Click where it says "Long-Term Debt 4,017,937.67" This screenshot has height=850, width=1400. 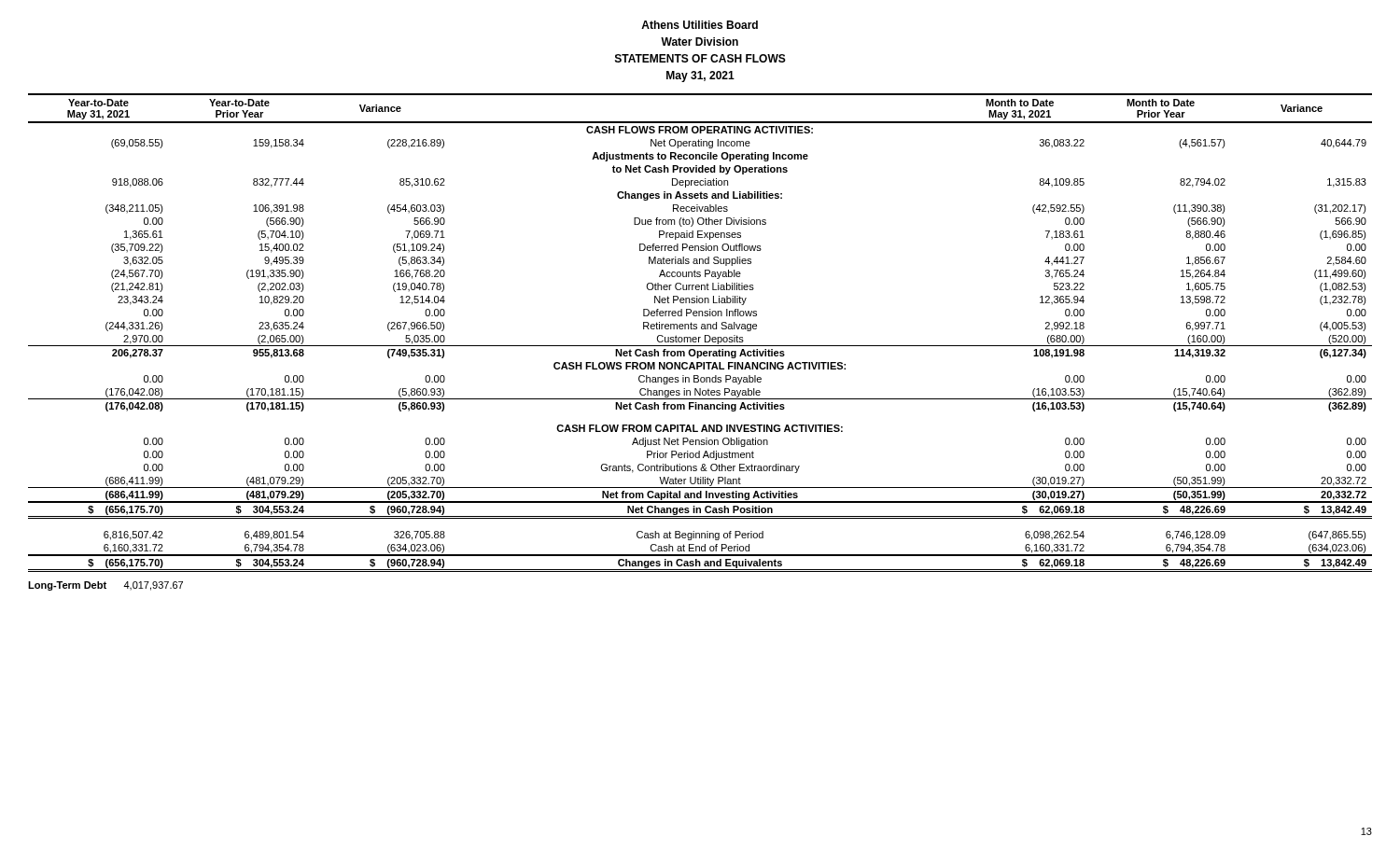(106, 585)
